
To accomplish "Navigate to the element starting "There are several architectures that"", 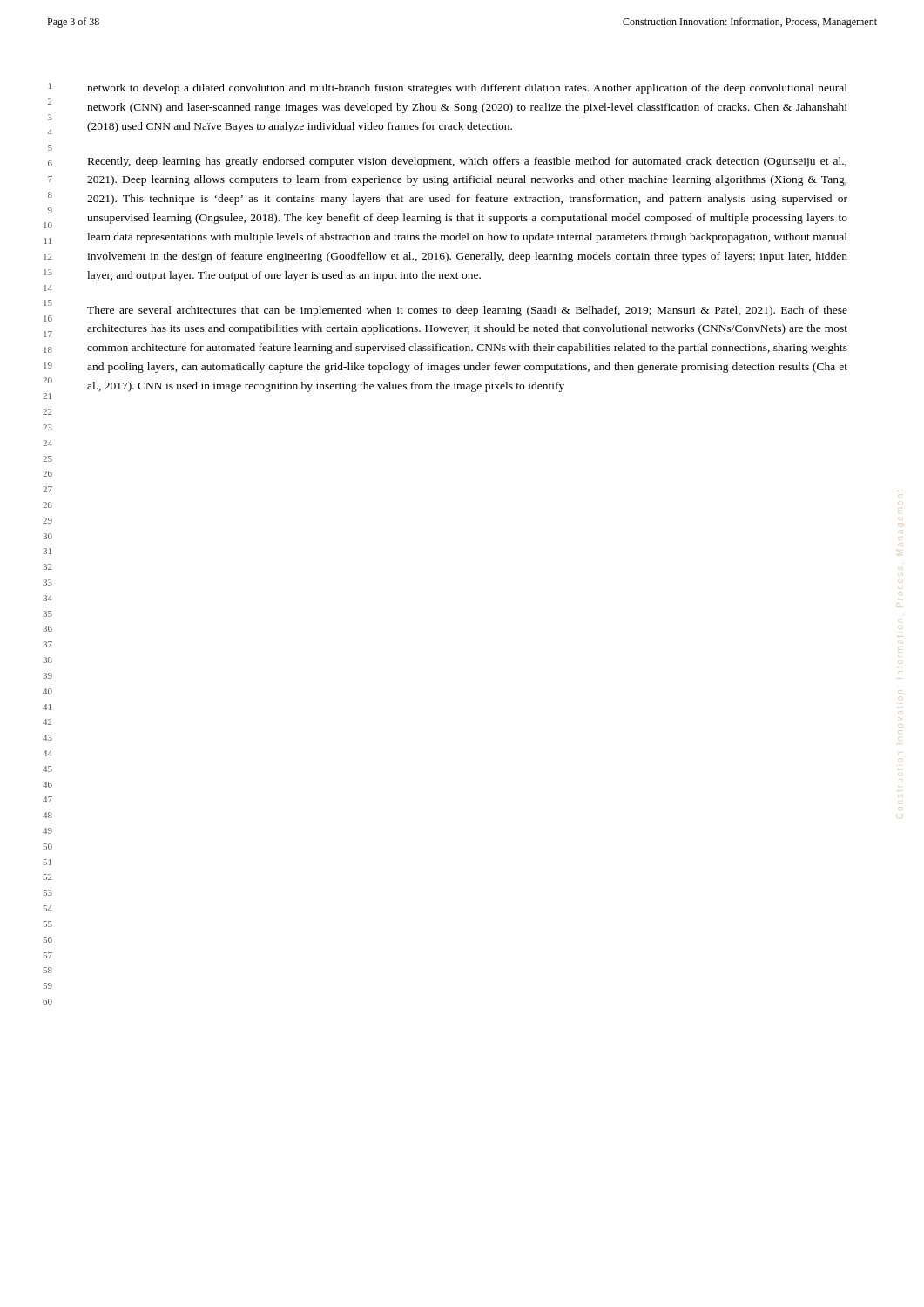I will click(467, 348).
